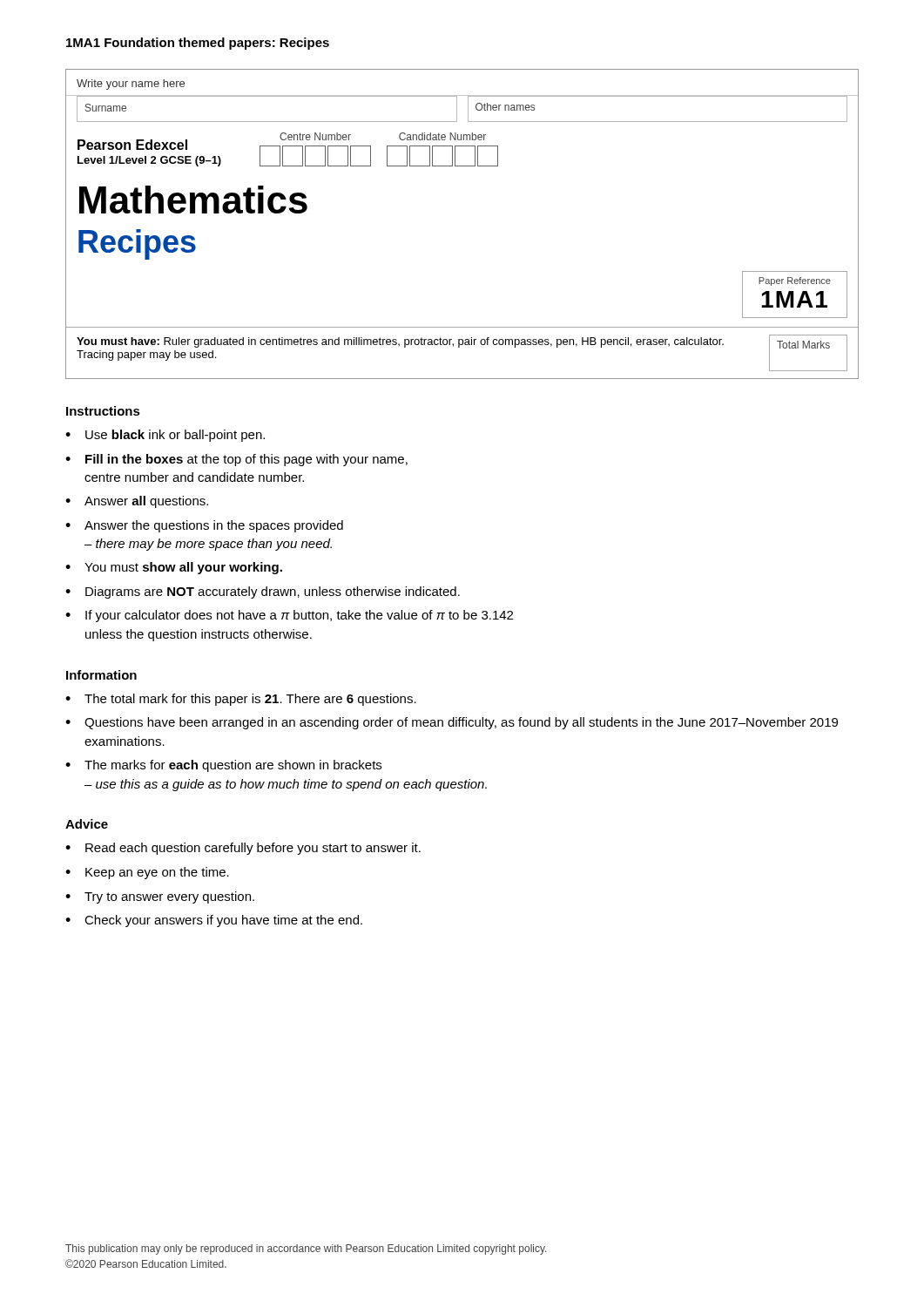Navigate to the passage starting "• Read each question"
924x1307 pixels.
point(243,849)
